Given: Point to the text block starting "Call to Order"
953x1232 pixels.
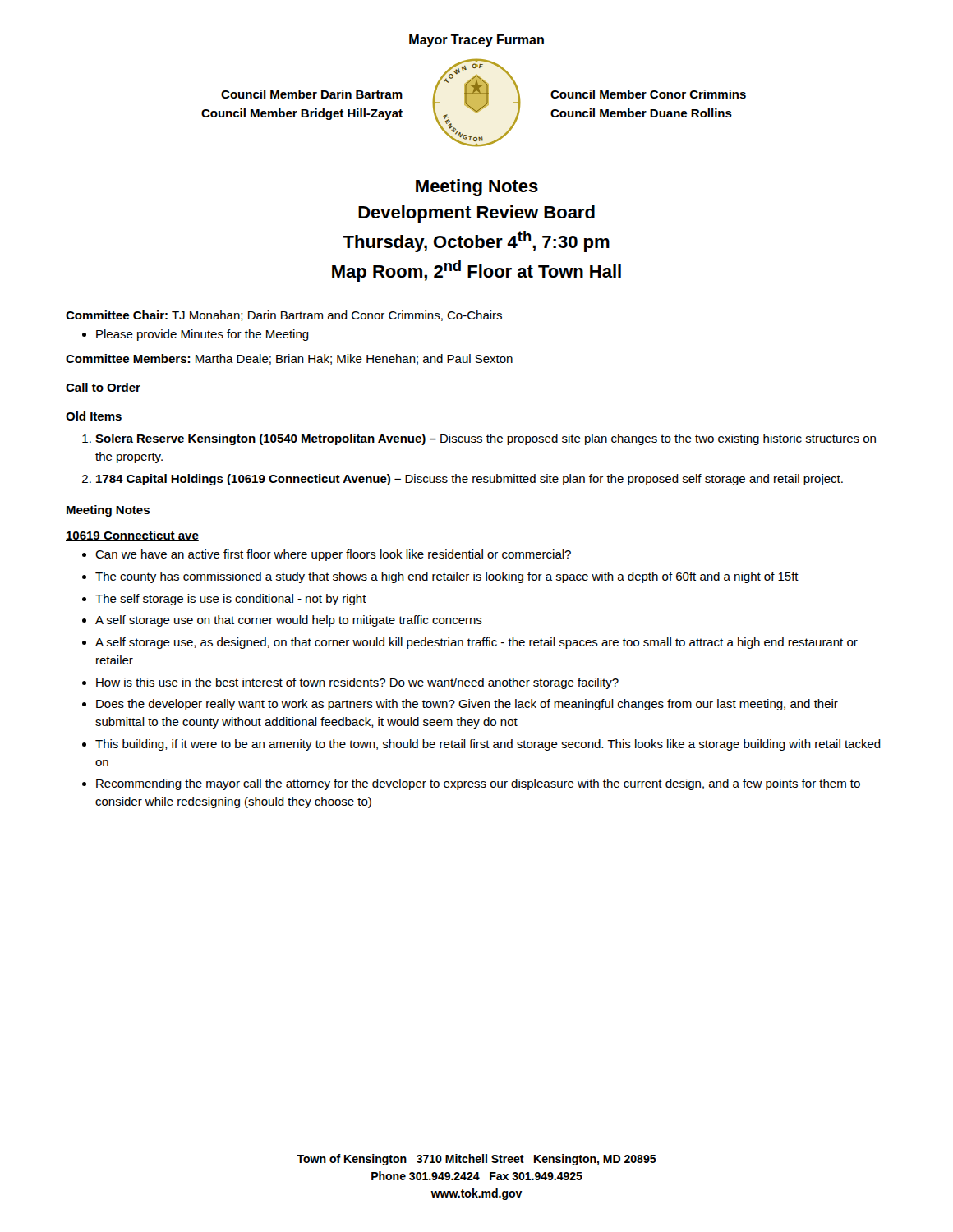Looking at the screenshot, I should [103, 387].
